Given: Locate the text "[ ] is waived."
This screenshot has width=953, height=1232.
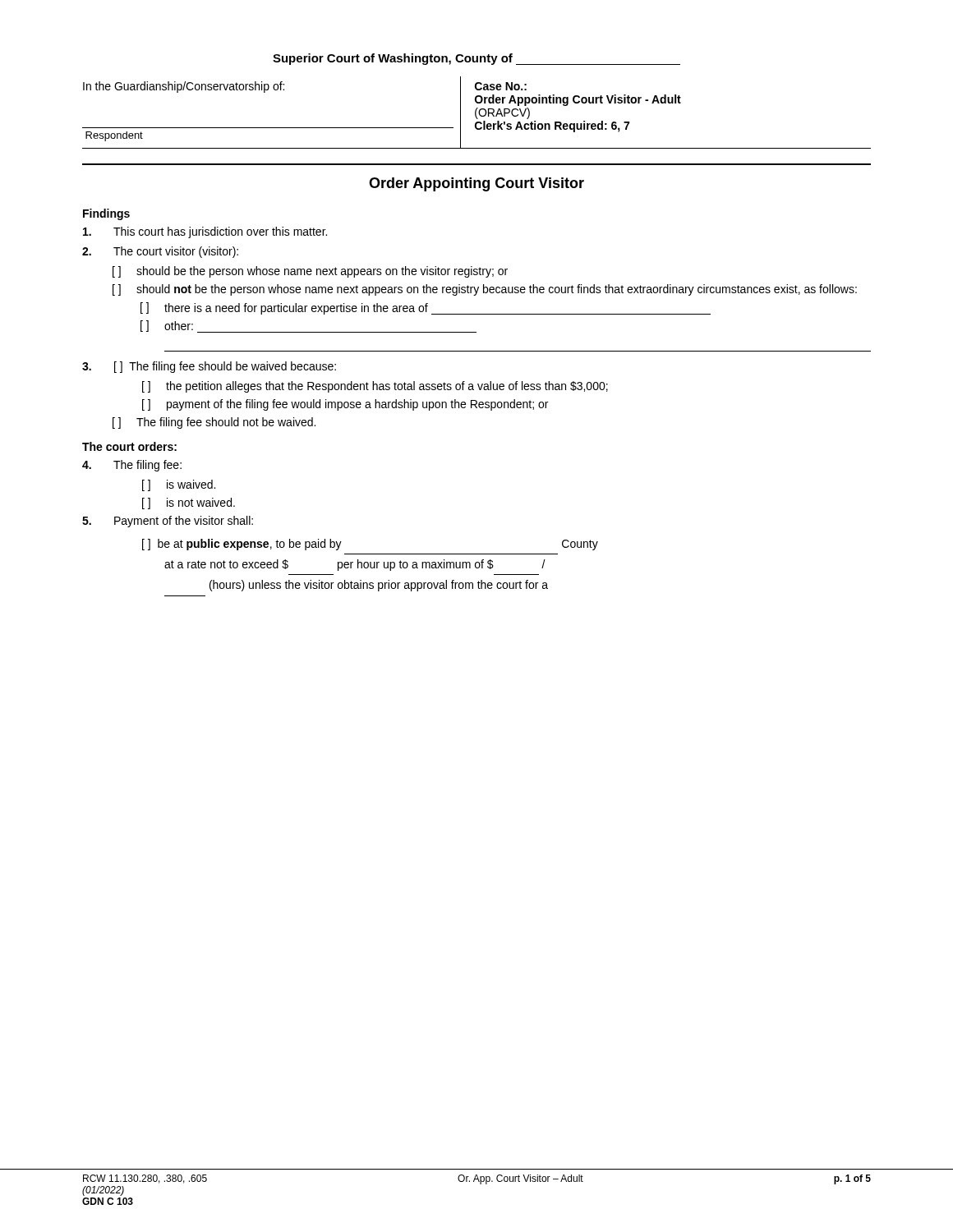Looking at the screenshot, I should (179, 485).
